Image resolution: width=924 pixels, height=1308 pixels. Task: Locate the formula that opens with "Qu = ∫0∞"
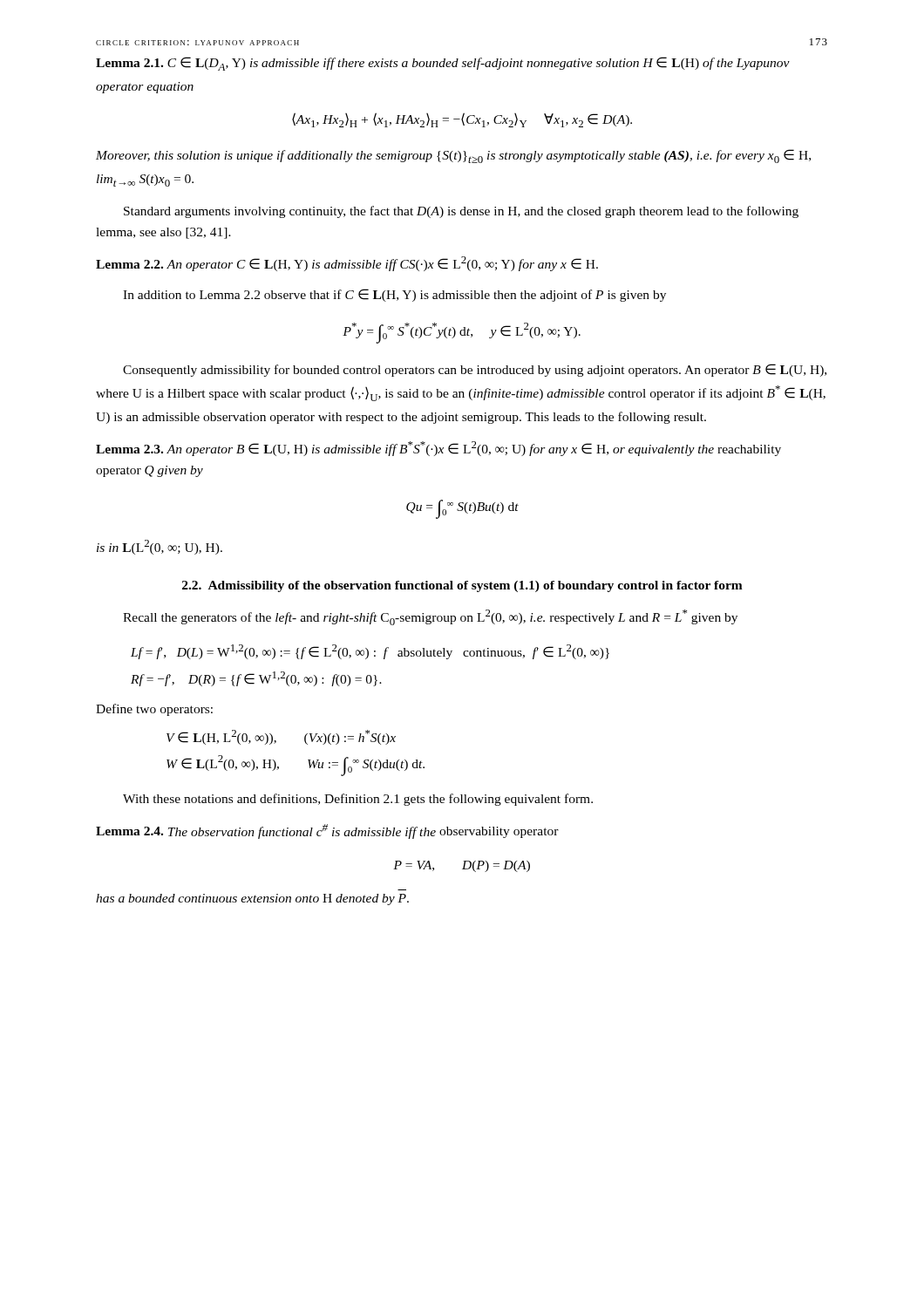click(462, 508)
